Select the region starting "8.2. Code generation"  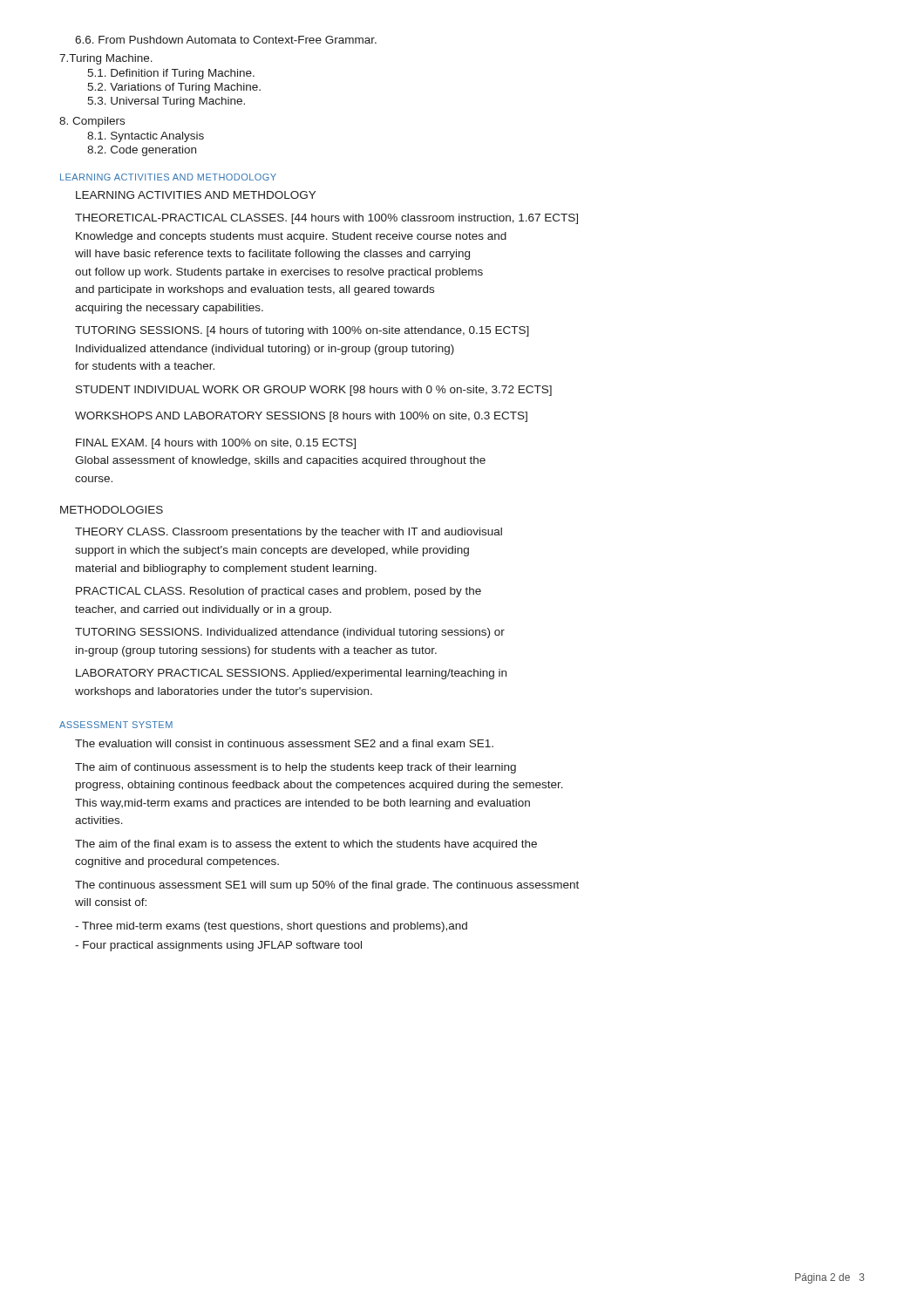point(142,150)
